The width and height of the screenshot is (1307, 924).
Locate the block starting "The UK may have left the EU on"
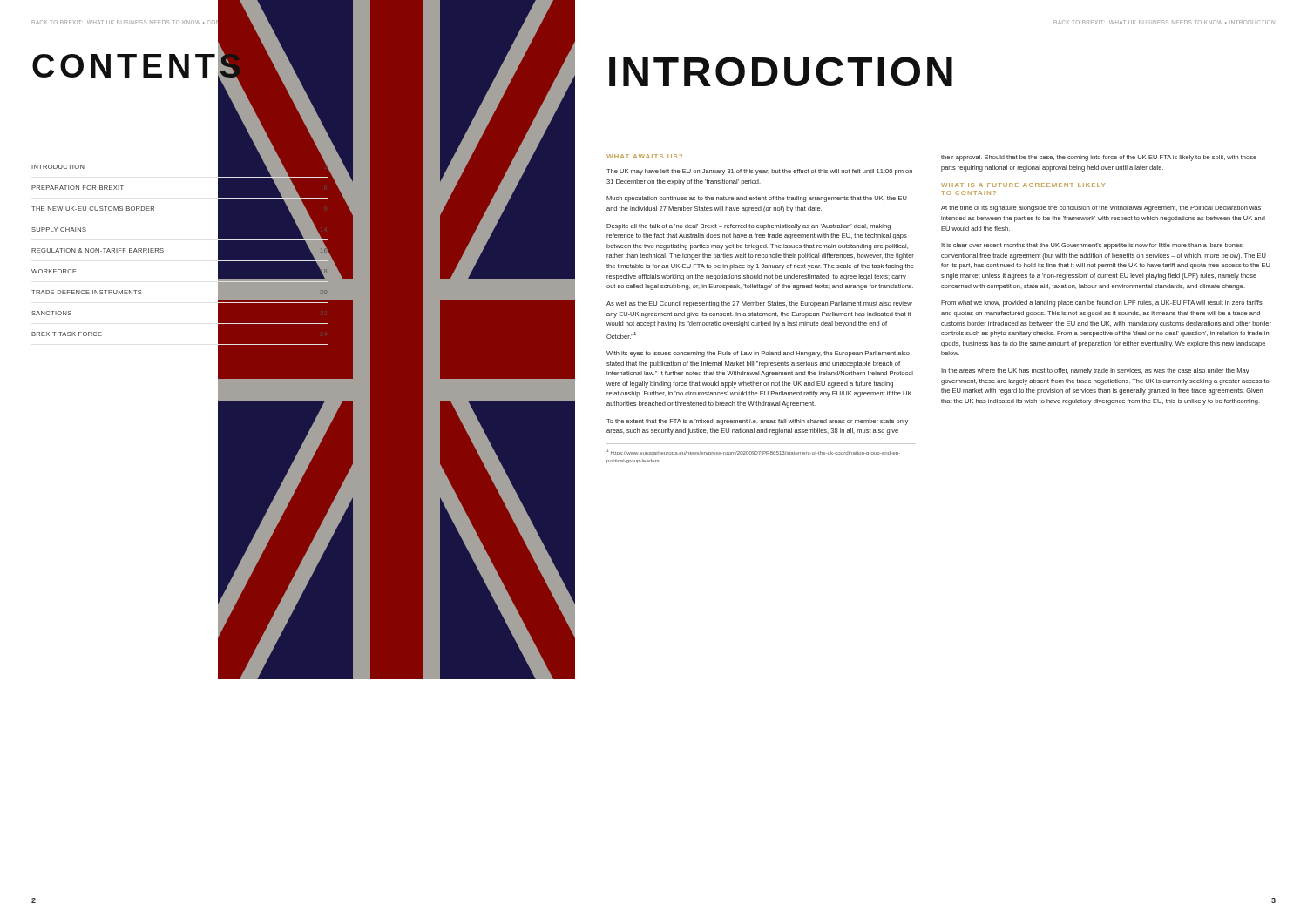[759, 176]
